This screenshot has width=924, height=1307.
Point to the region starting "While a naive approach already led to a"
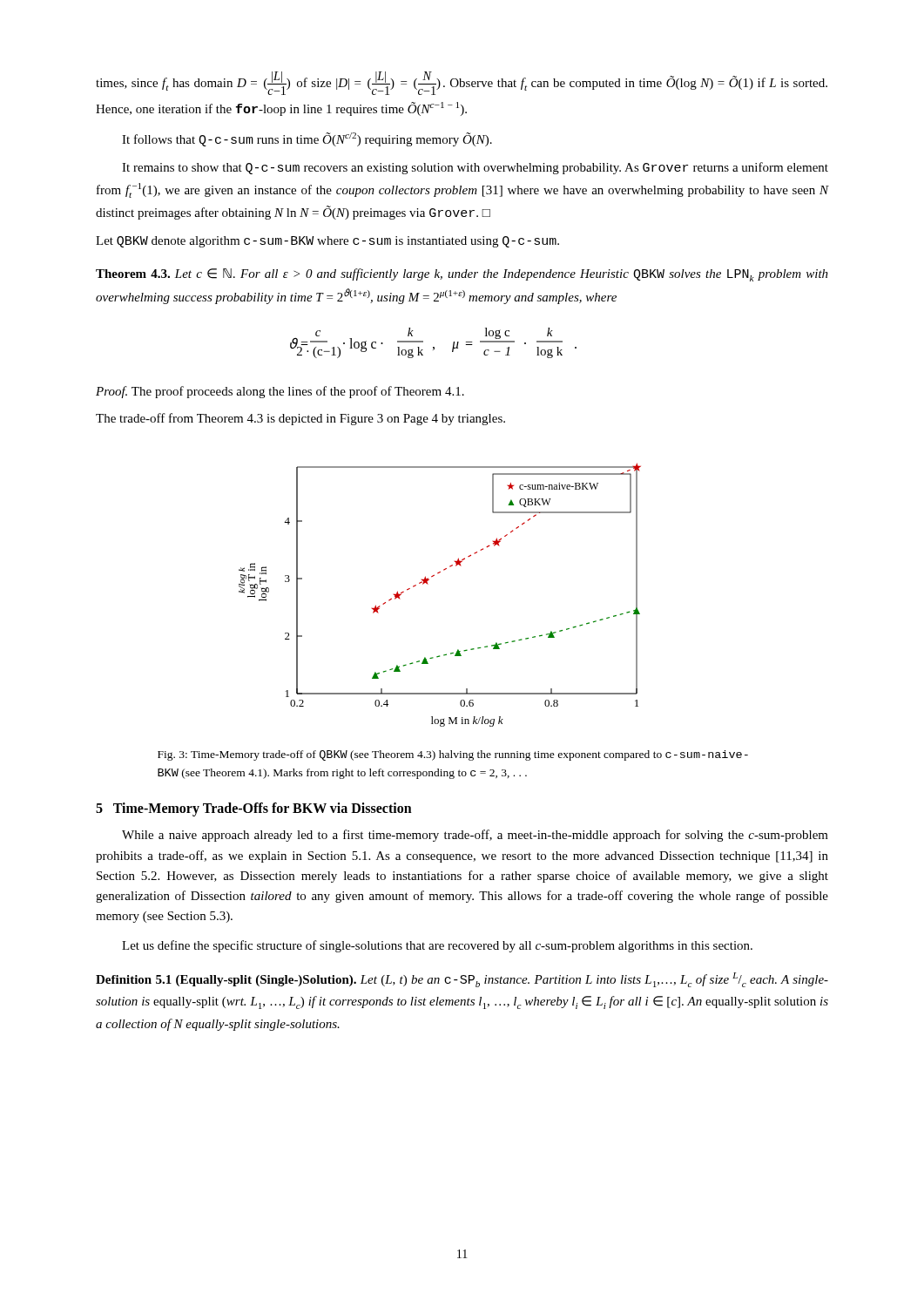pos(462,876)
